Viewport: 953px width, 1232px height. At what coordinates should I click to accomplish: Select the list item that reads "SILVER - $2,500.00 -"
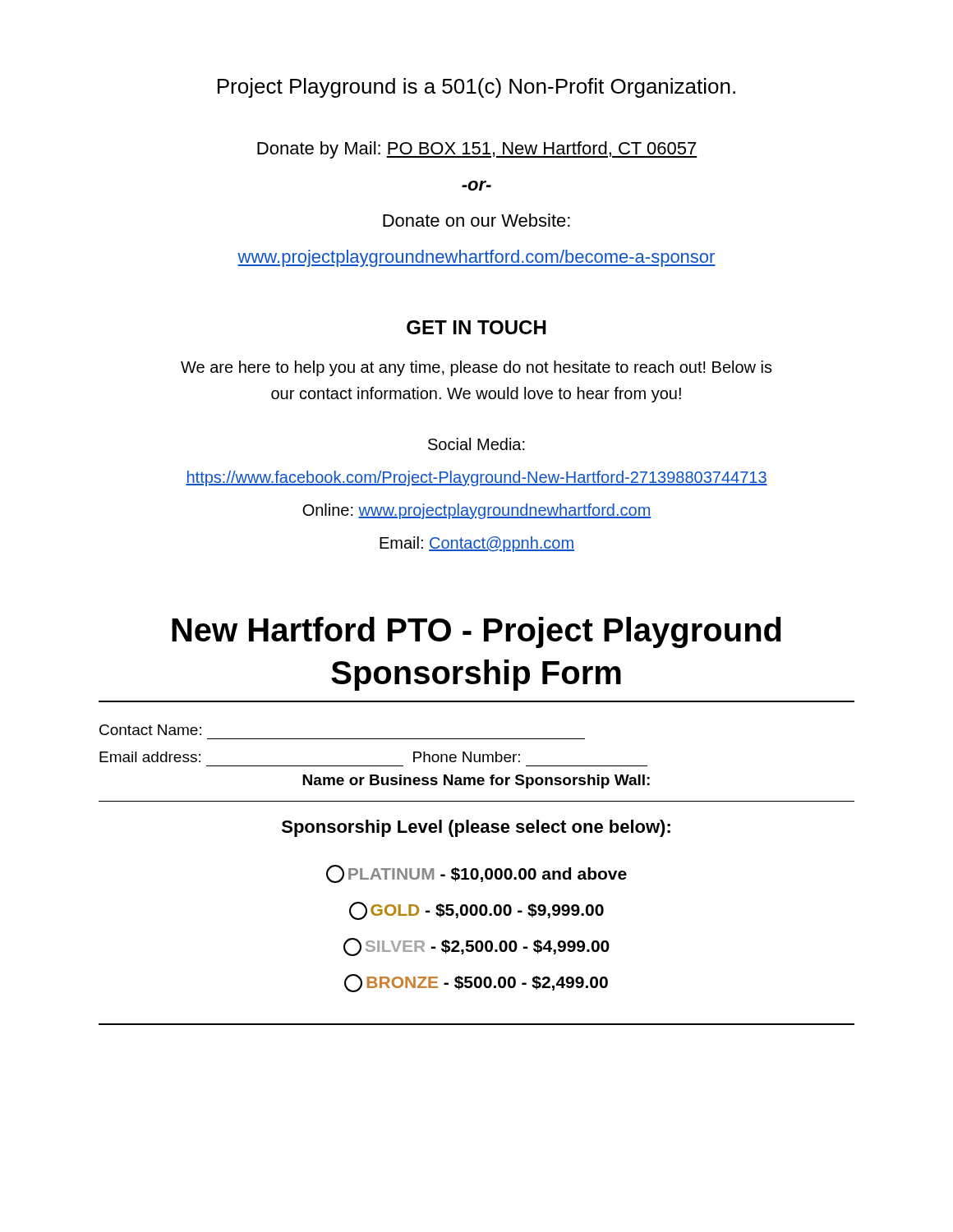pyautogui.click(x=476, y=946)
